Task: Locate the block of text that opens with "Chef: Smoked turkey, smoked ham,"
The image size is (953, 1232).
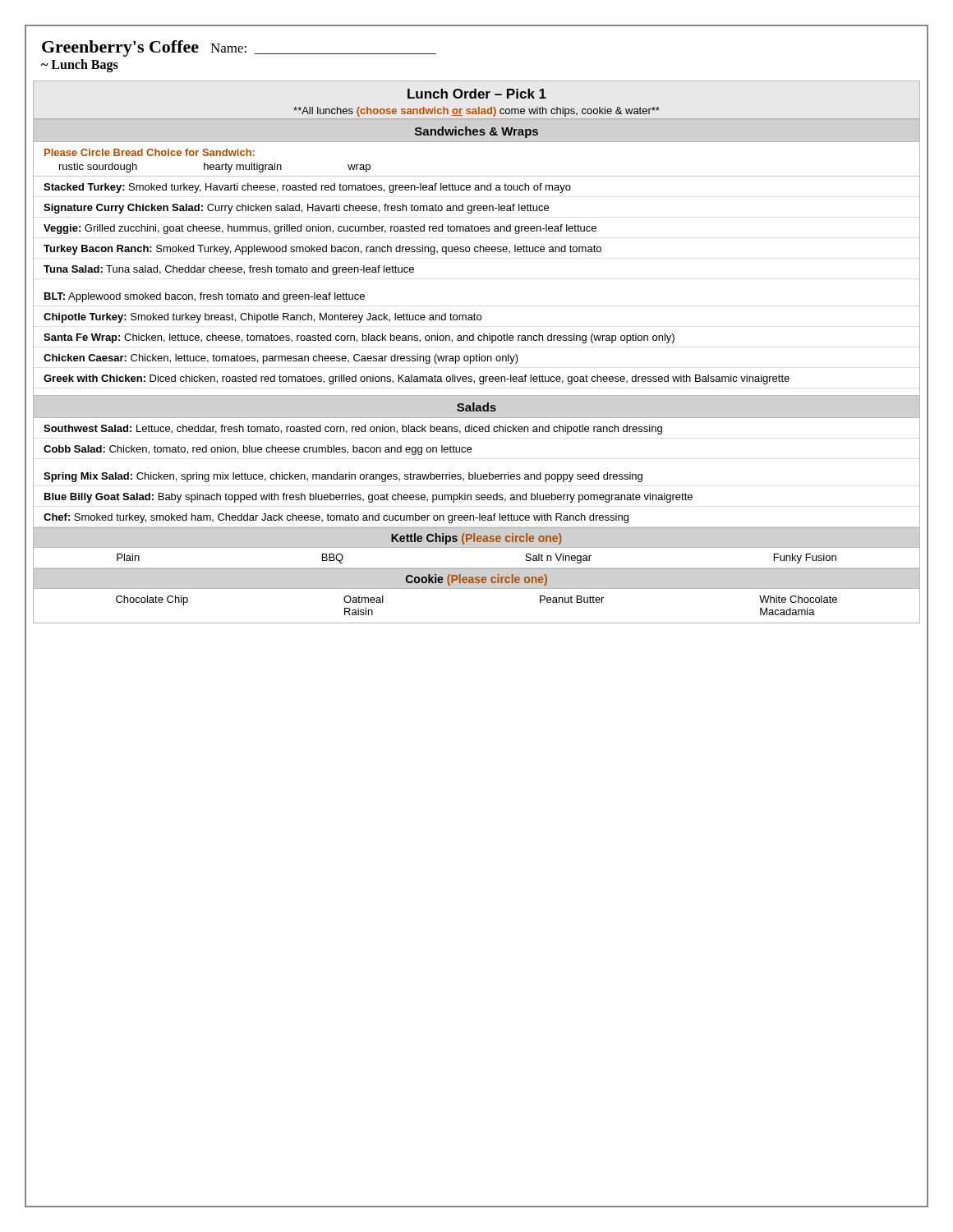Action: tap(458, 517)
